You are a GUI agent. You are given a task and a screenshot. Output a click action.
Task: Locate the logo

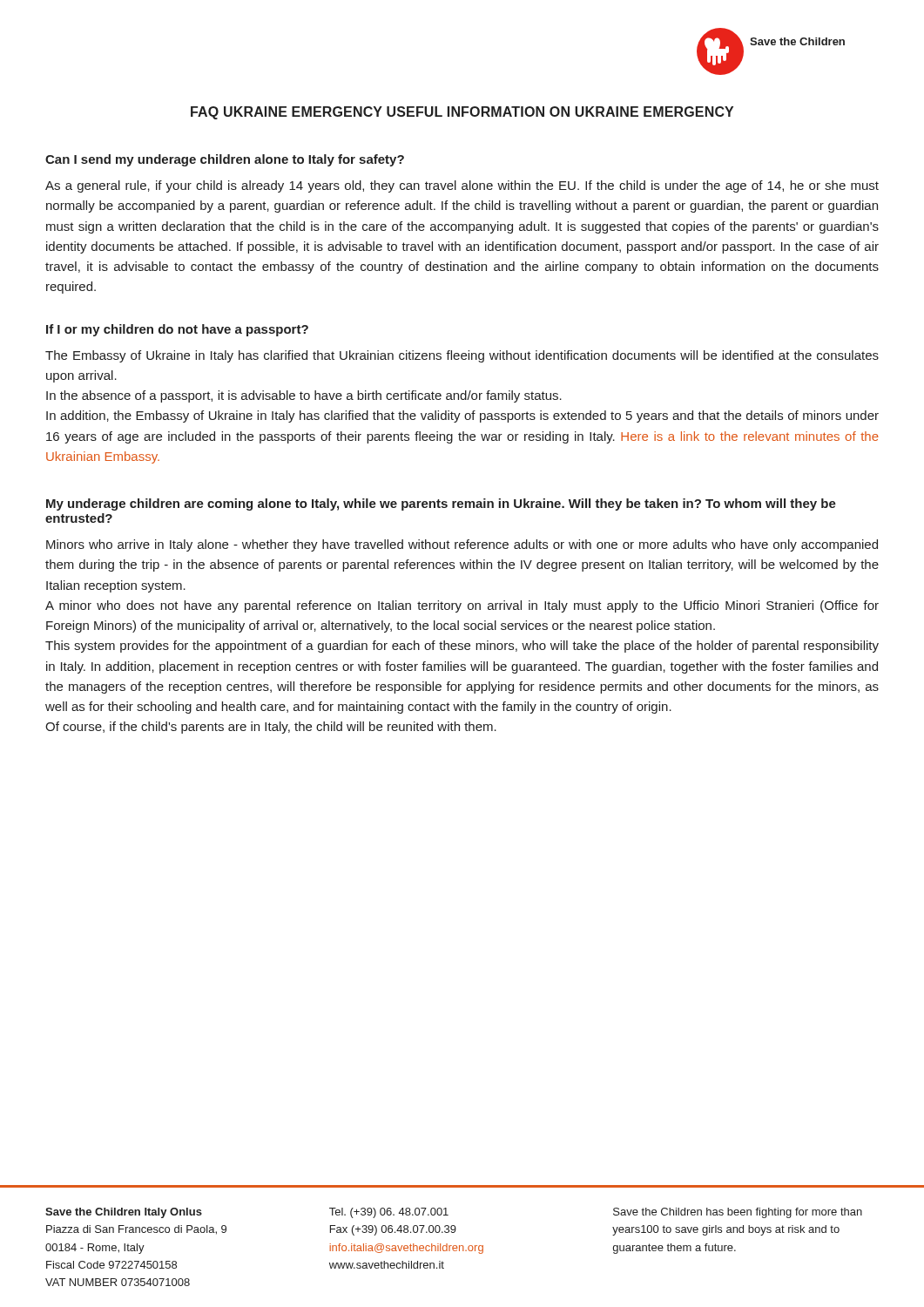tap(787, 51)
